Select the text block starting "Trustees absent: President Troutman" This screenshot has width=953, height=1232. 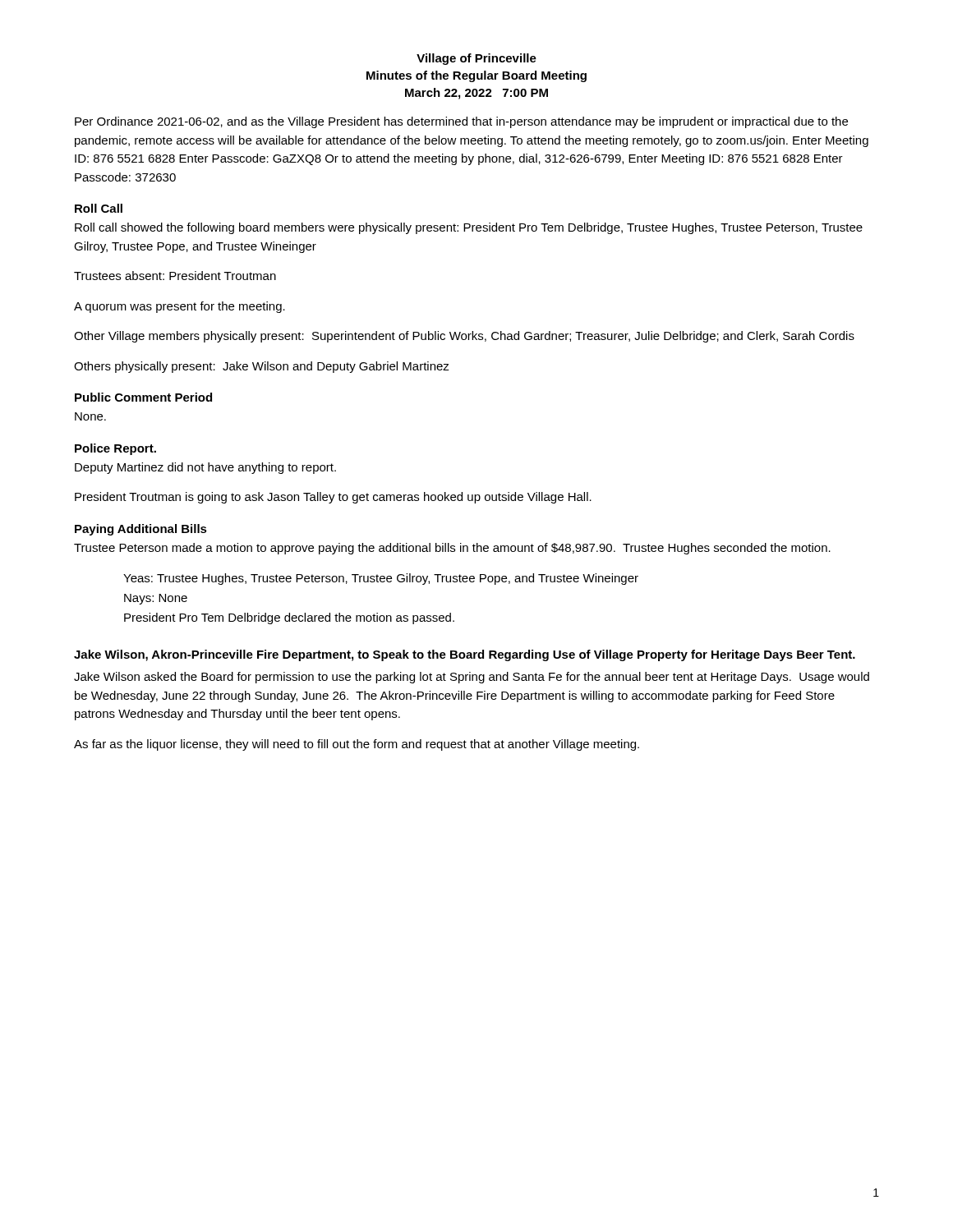(175, 276)
